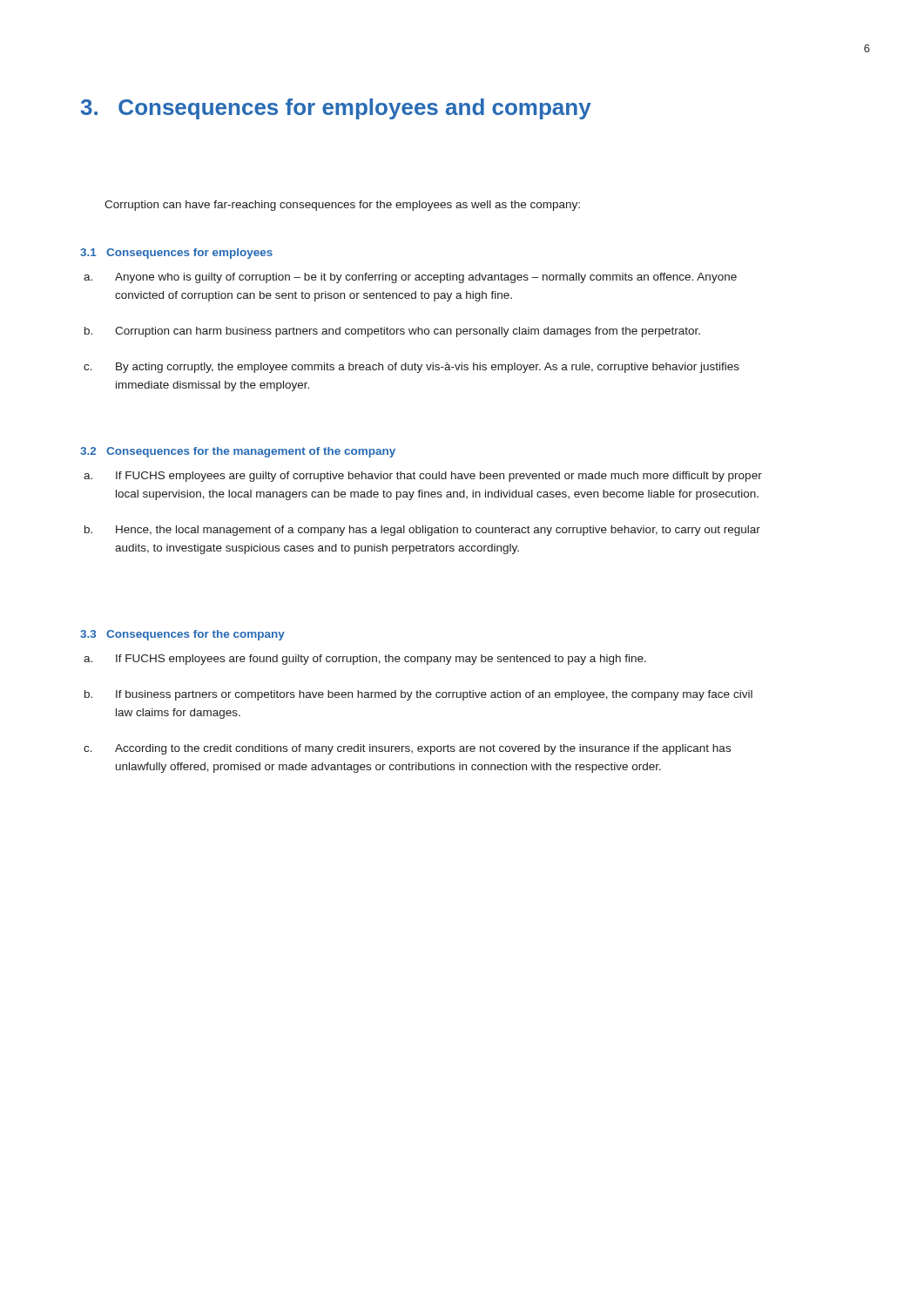Locate the block of text that opens with "a. If FUCHS employees are found guilty of"
Image resolution: width=924 pixels, height=1307 pixels.
(x=424, y=659)
